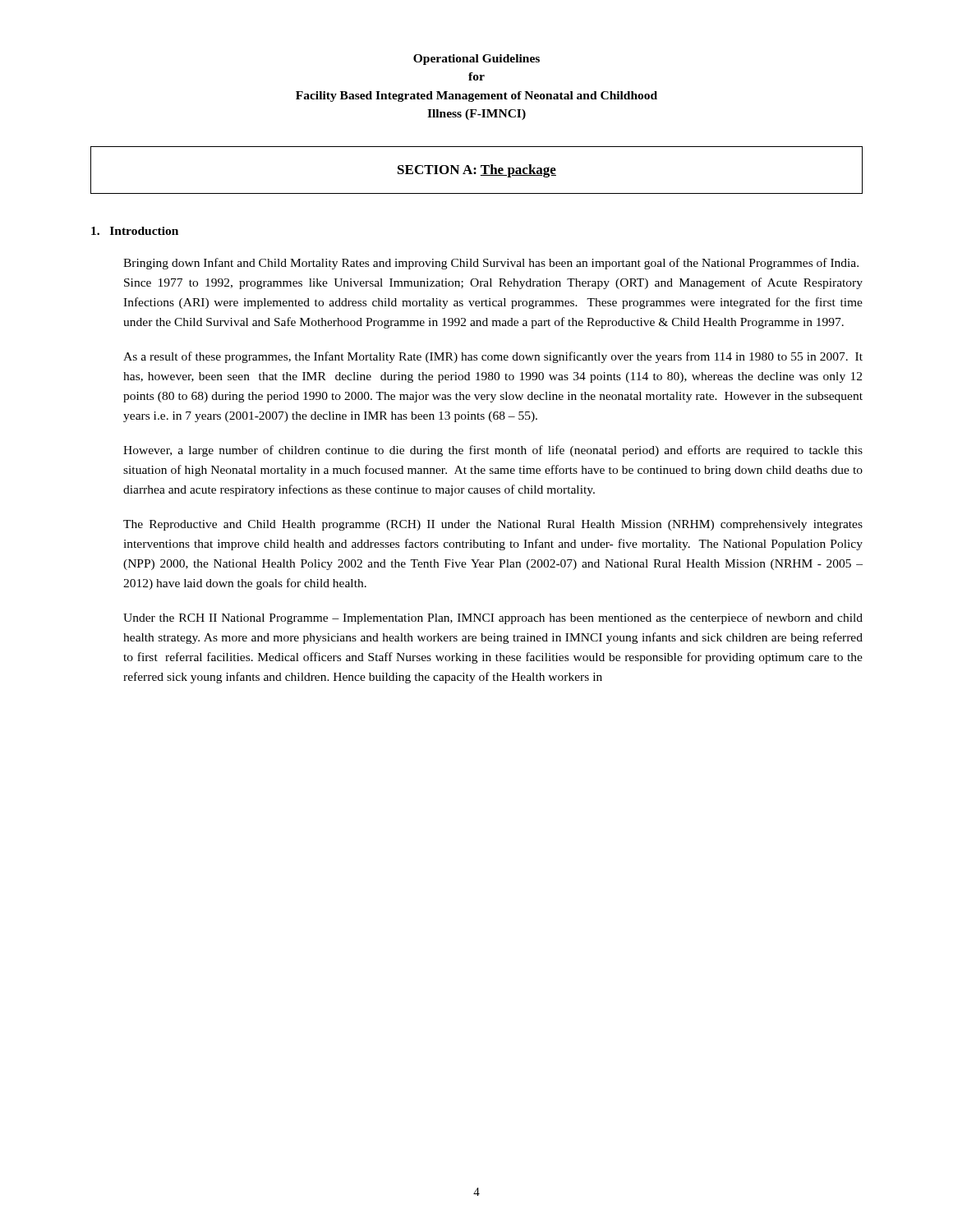The width and height of the screenshot is (953, 1232).
Task: Select the section header with the text "1. Introduction"
Action: point(134,230)
